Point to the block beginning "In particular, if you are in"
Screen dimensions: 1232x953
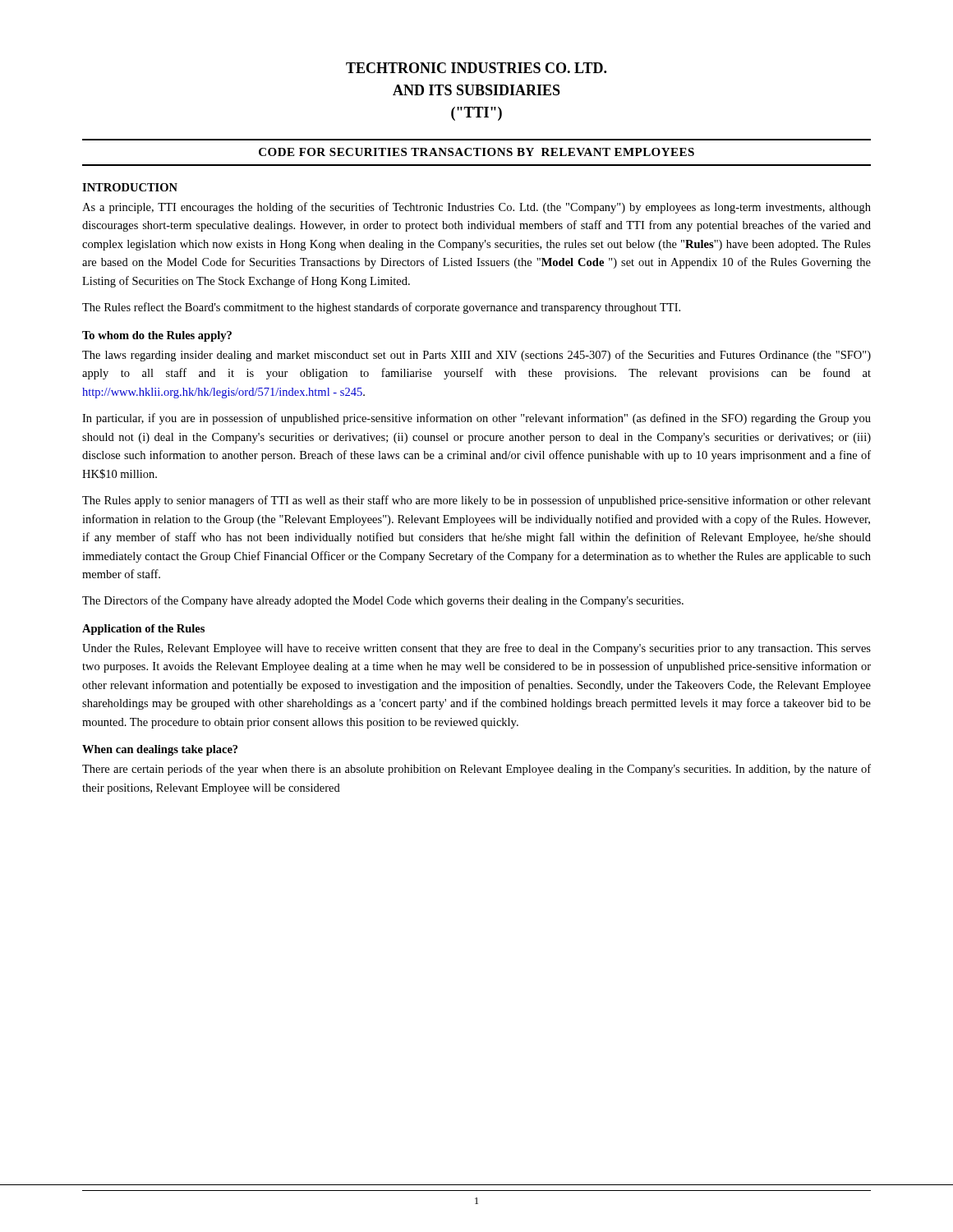[x=476, y=446]
